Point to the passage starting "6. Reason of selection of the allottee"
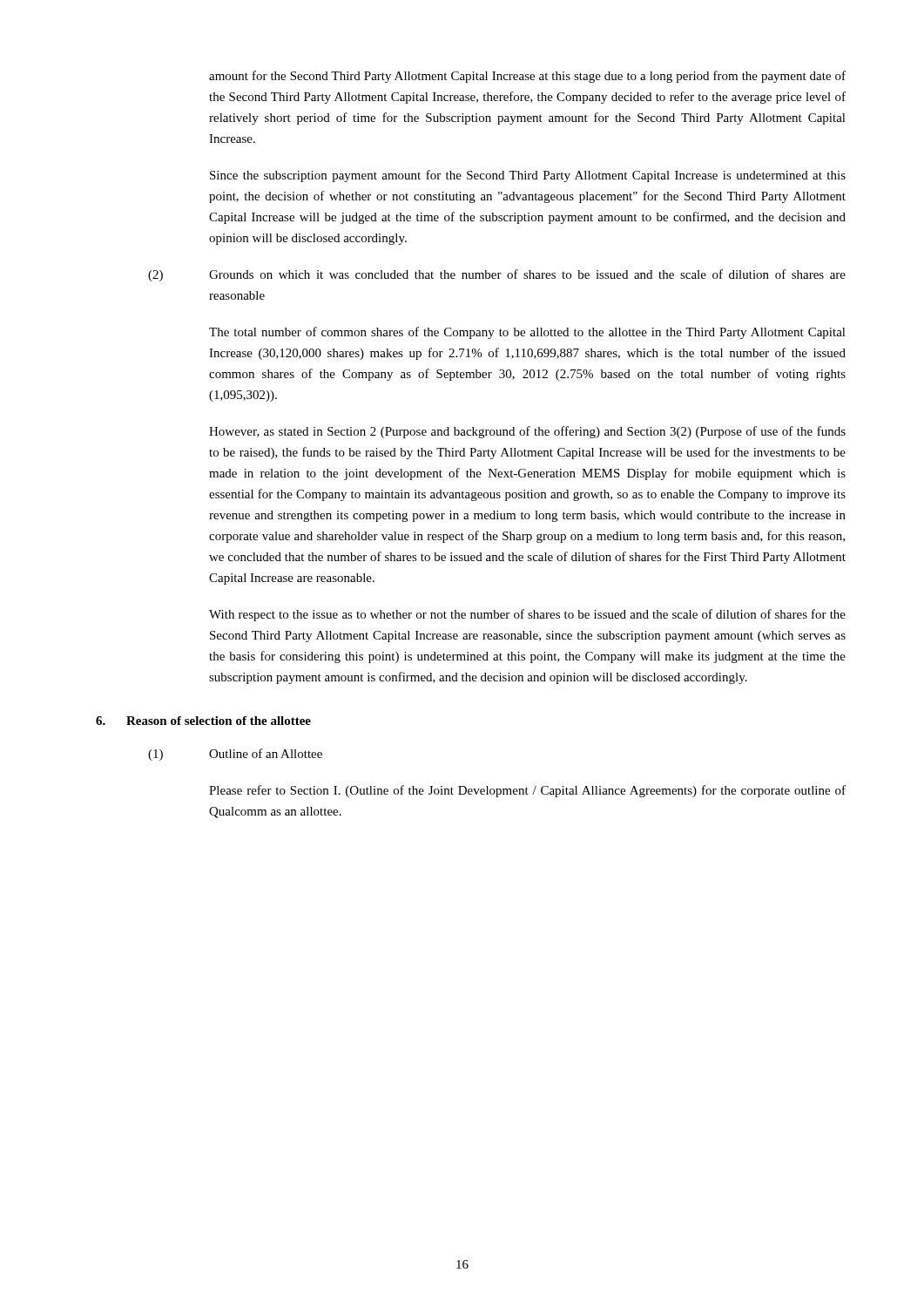The width and height of the screenshot is (924, 1307). pyautogui.click(x=203, y=721)
